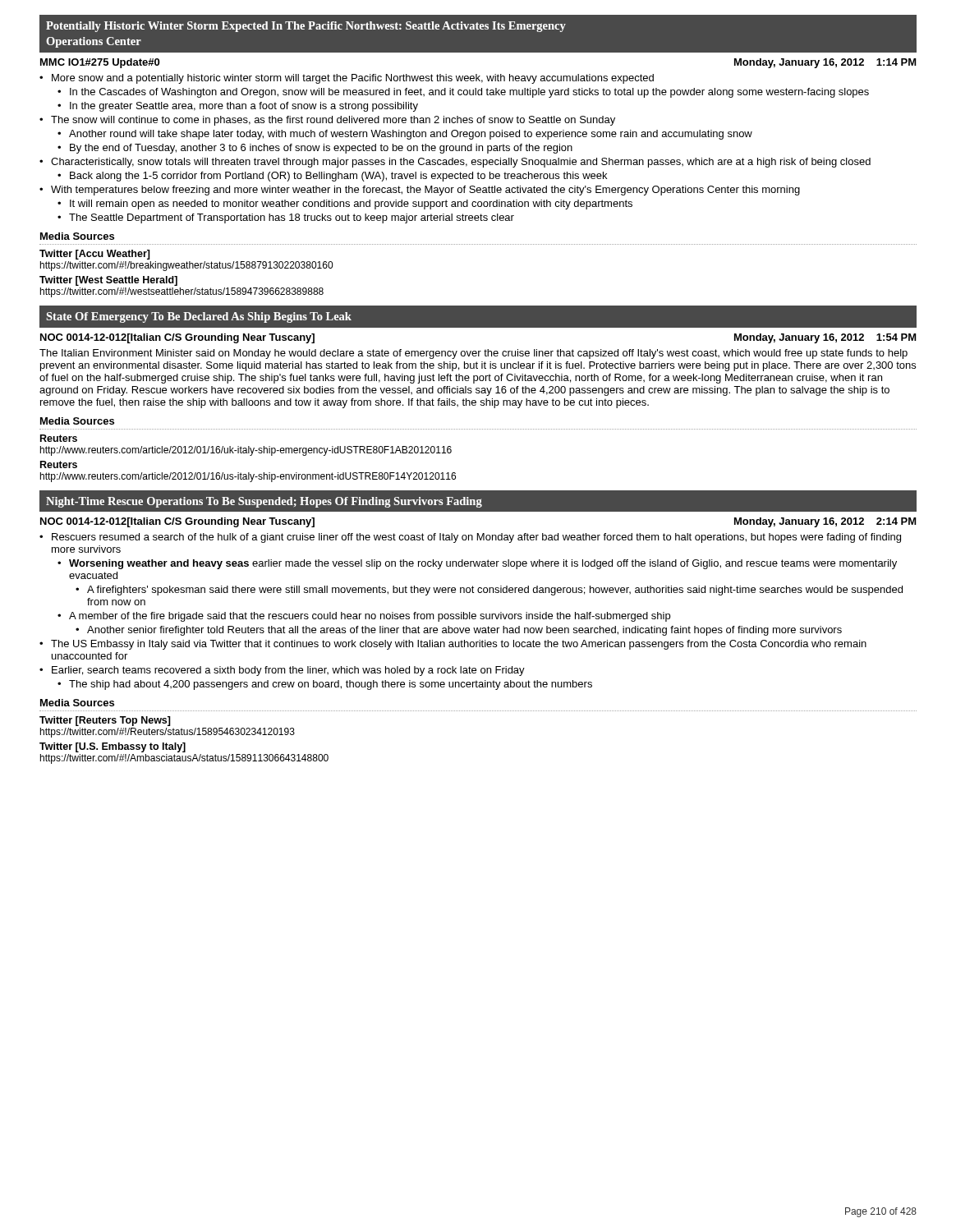Select the block starting "•In the greater Seattle area, more"
Viewport: 956px width, 1232px height.
coord(478,105)
